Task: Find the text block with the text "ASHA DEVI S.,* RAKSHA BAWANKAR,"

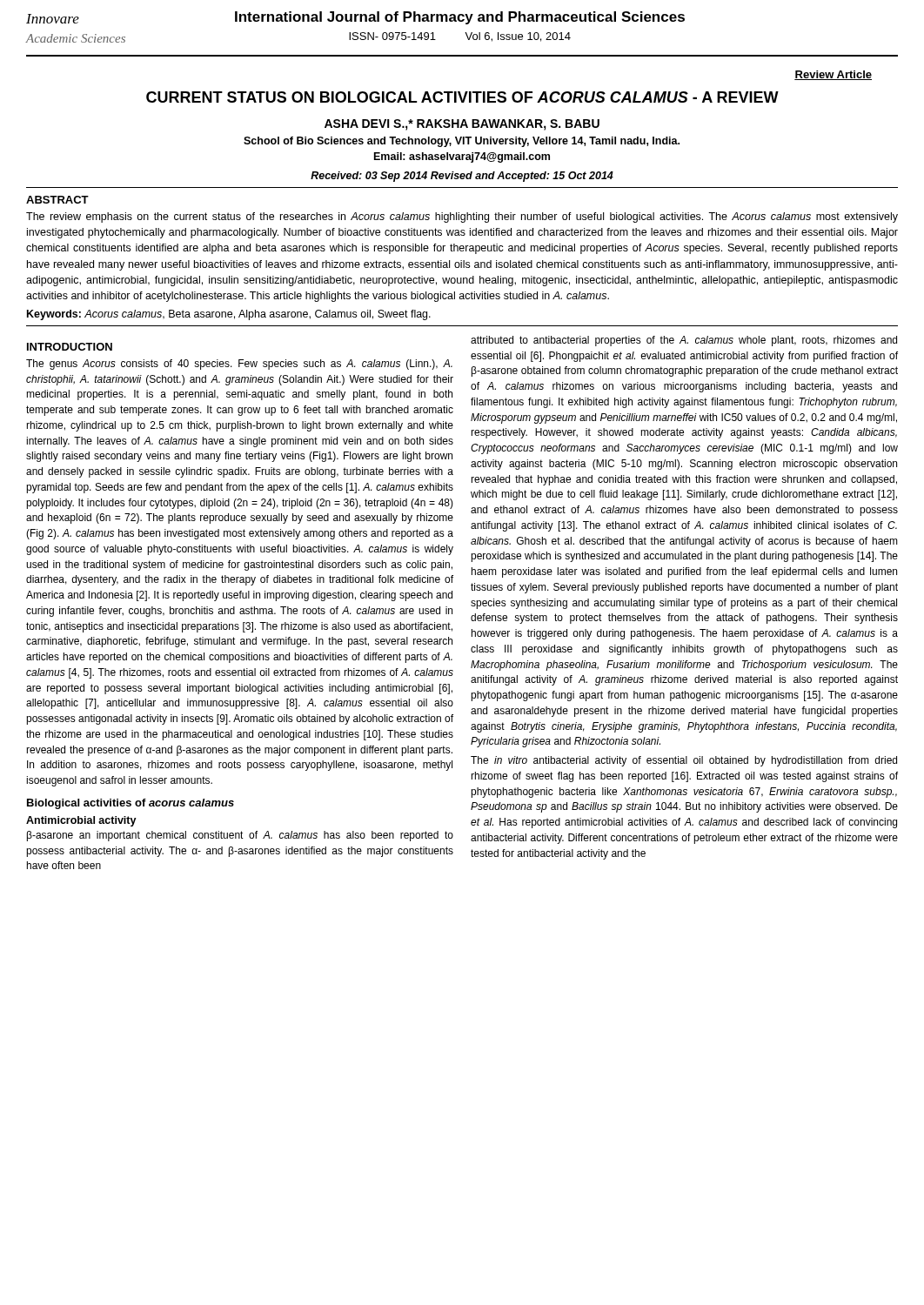Action: pyautogui.click(x=462, y=124)
